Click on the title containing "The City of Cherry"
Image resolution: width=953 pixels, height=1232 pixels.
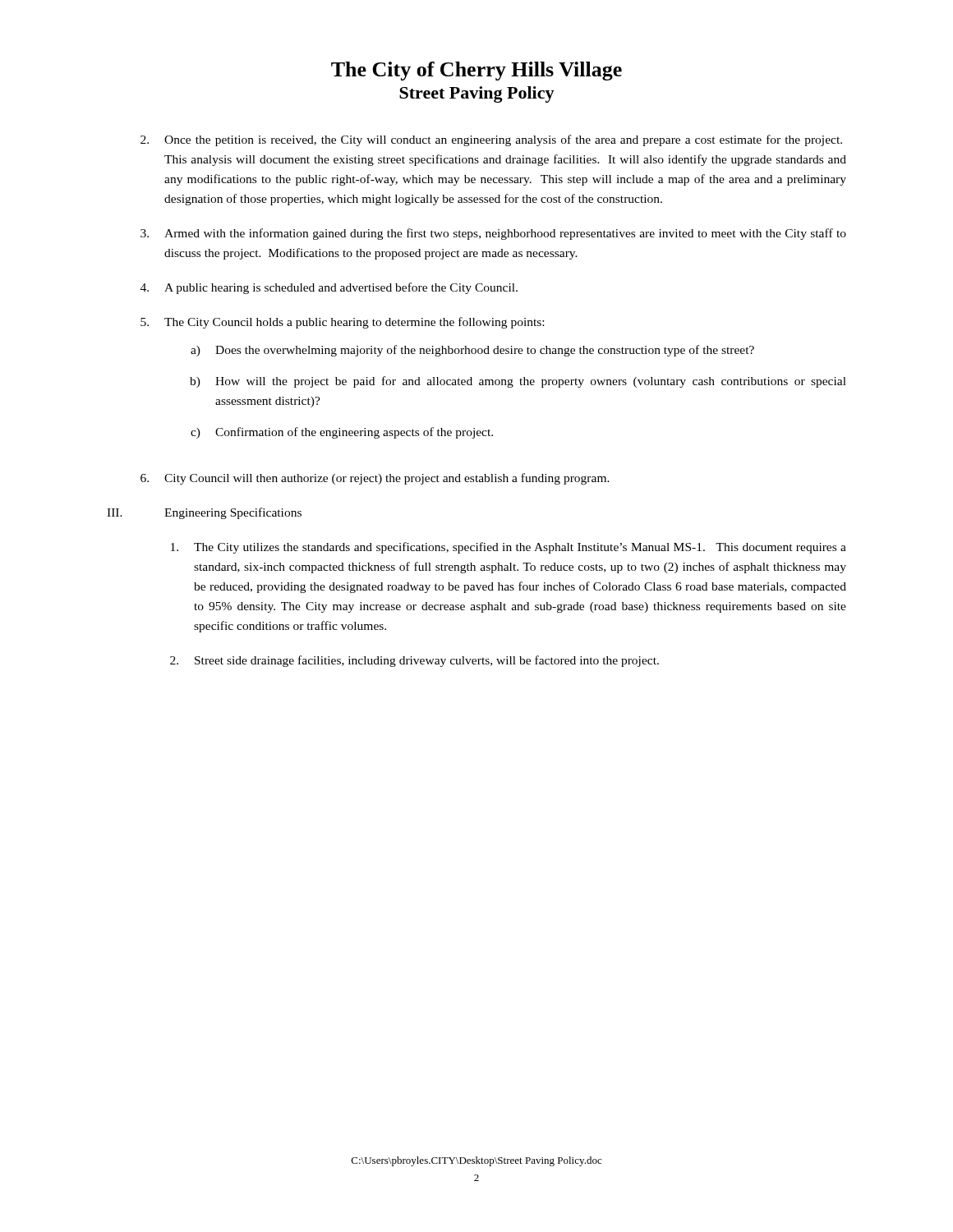476,81
